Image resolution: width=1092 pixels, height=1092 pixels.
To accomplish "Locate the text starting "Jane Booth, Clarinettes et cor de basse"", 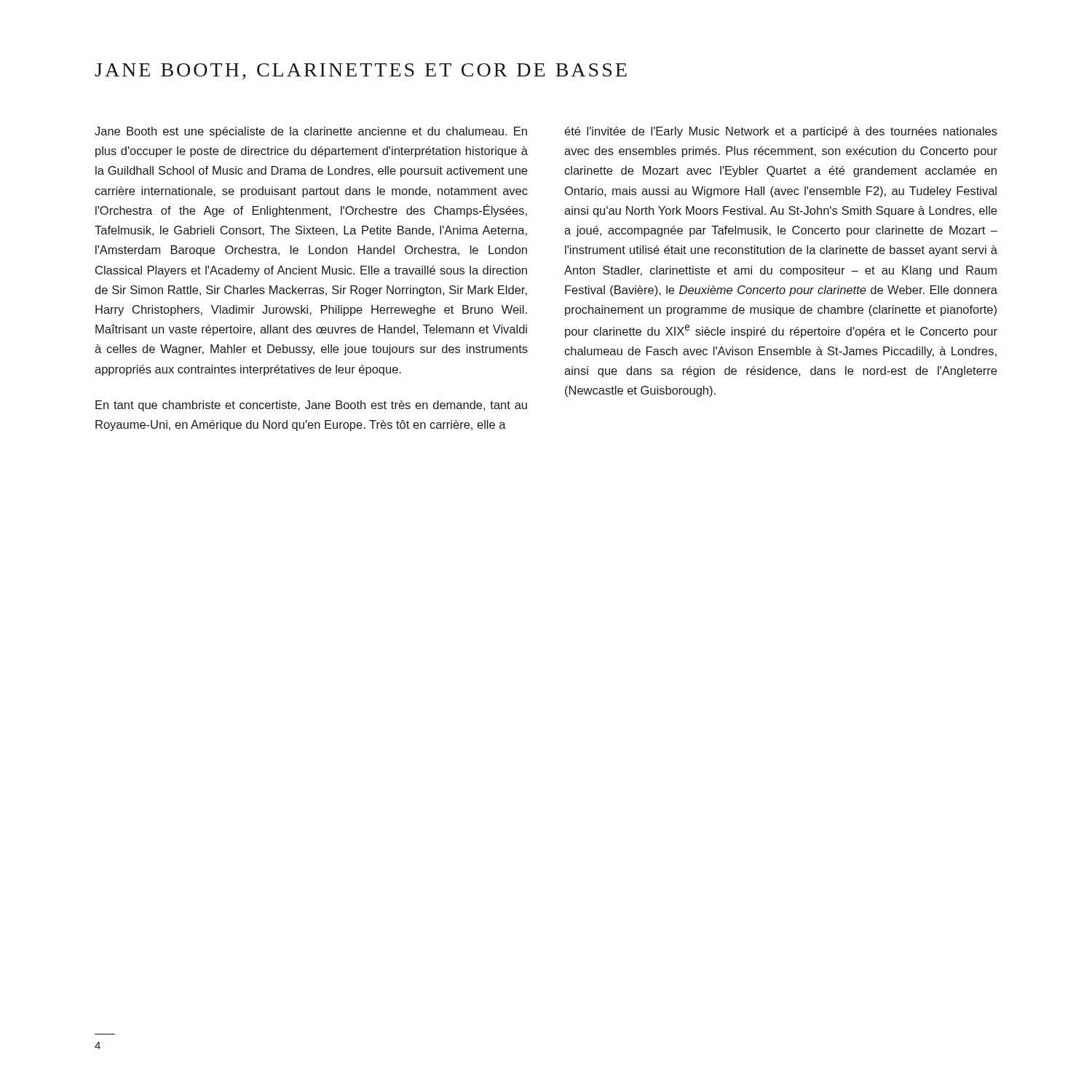I will [362, 70].
